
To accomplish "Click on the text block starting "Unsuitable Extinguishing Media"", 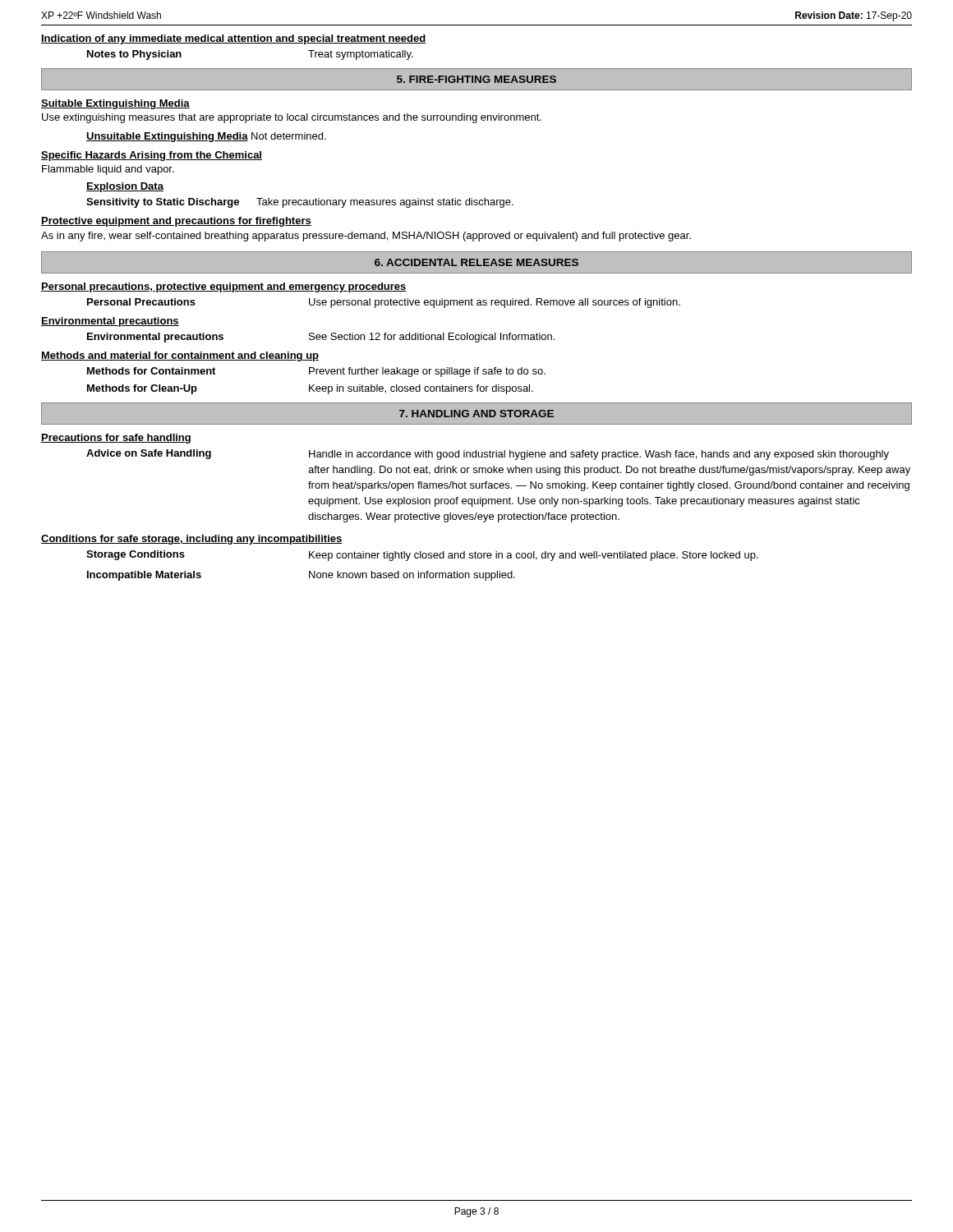I will coord(206,136).
